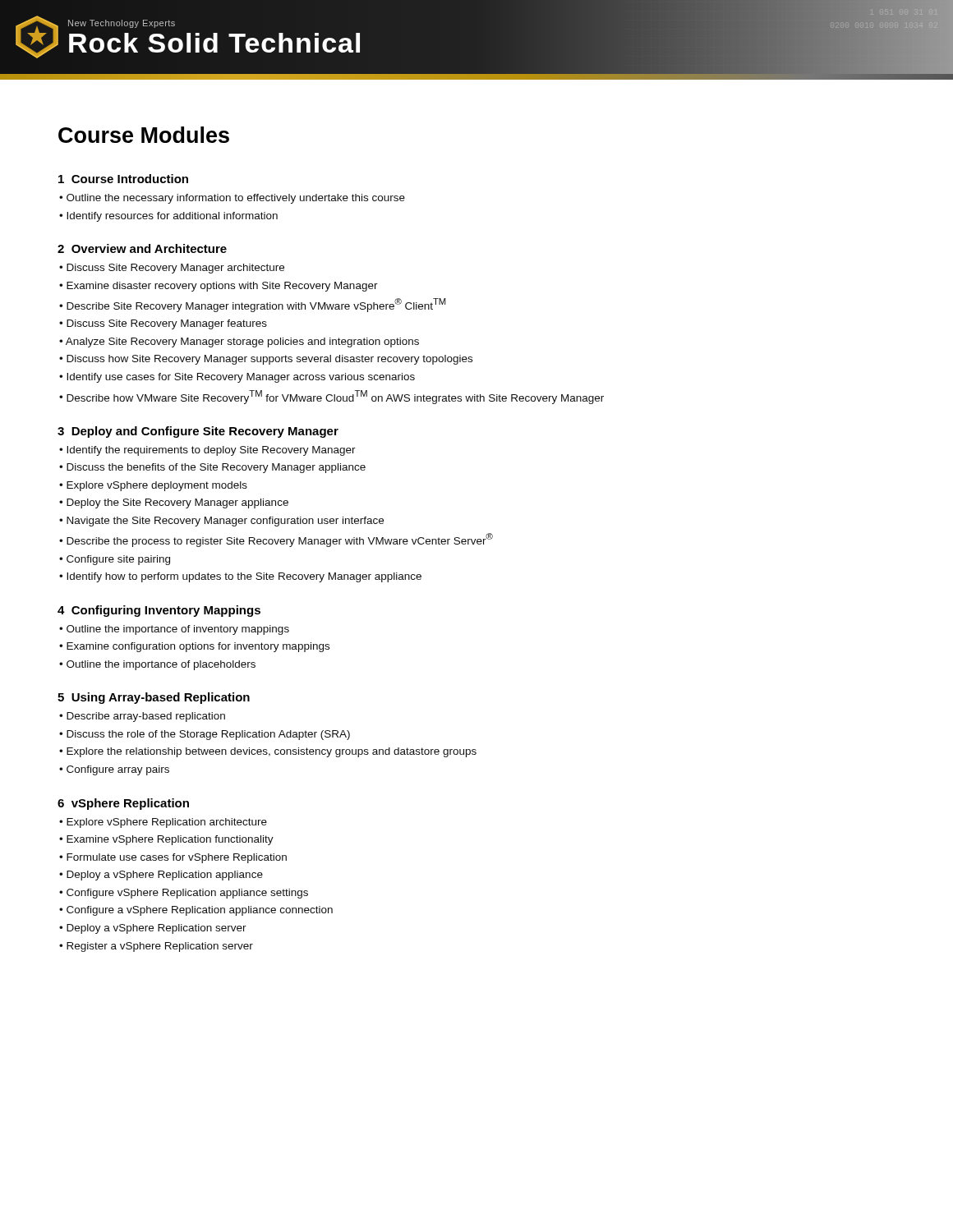Locate the section header that opens with "5 Using Array-based"

click(154, 697)
